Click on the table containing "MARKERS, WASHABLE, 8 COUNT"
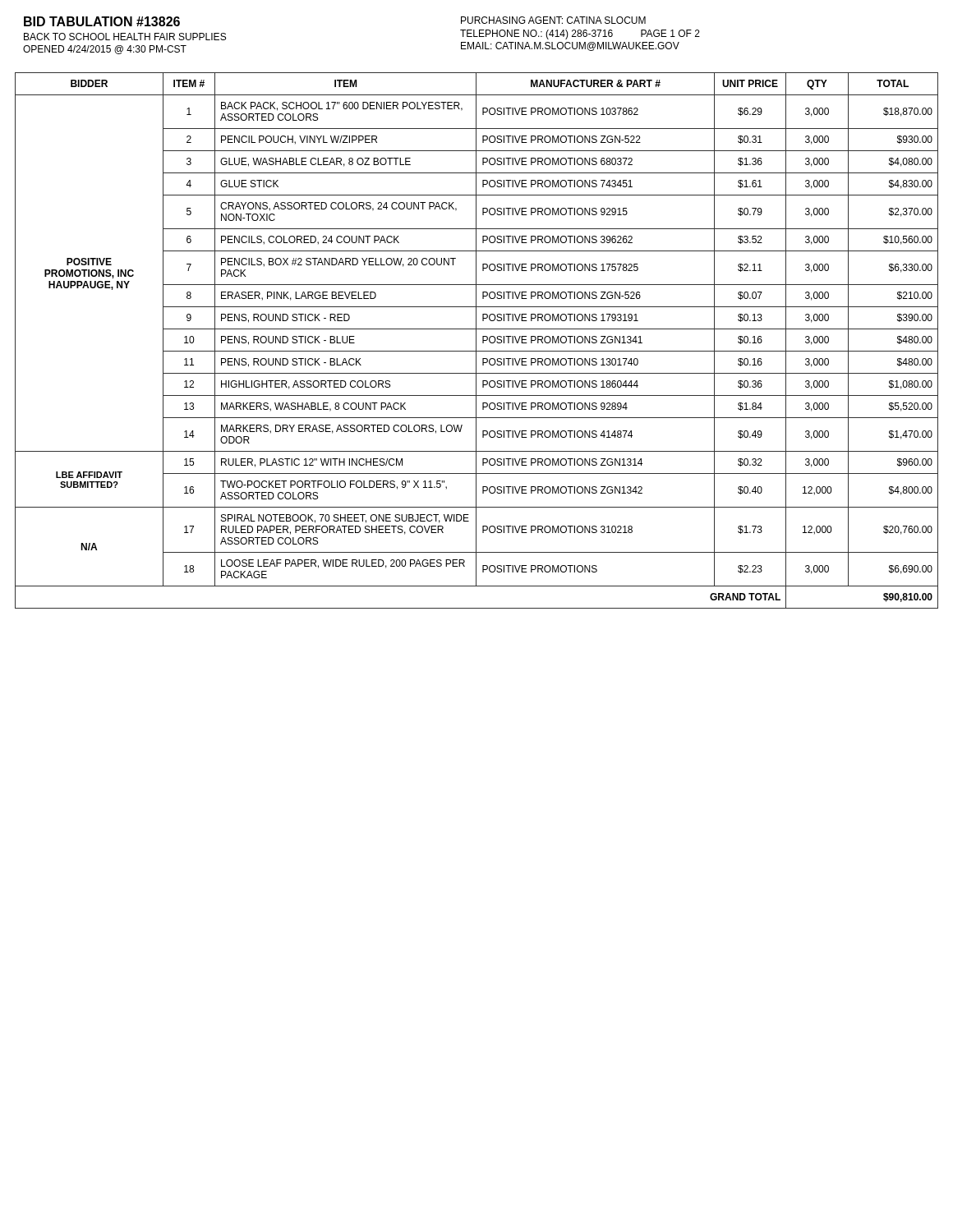 (476, 340)
